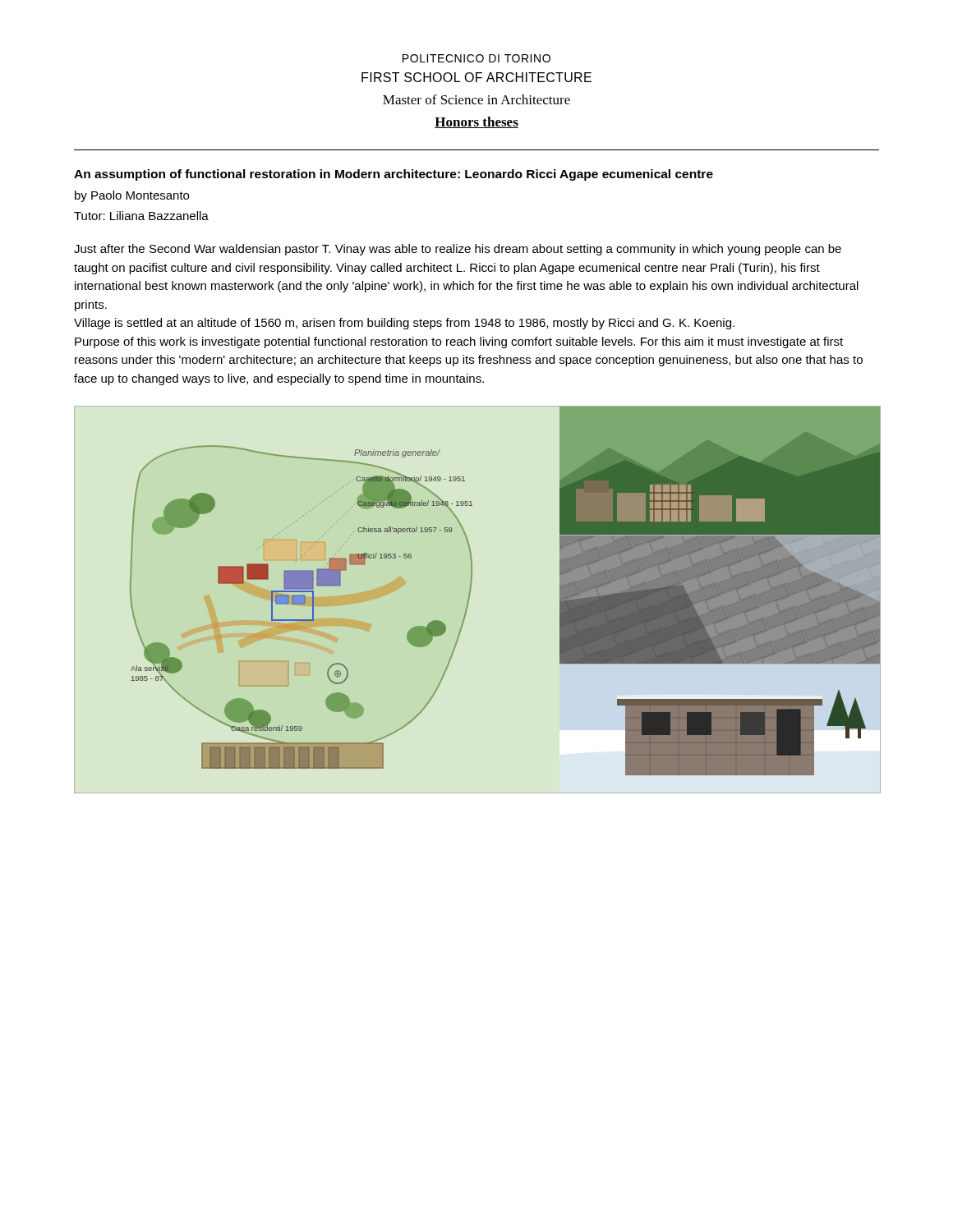The image size is (953, 1232).
Task: Click on the illustration
Action: [477, 600]
